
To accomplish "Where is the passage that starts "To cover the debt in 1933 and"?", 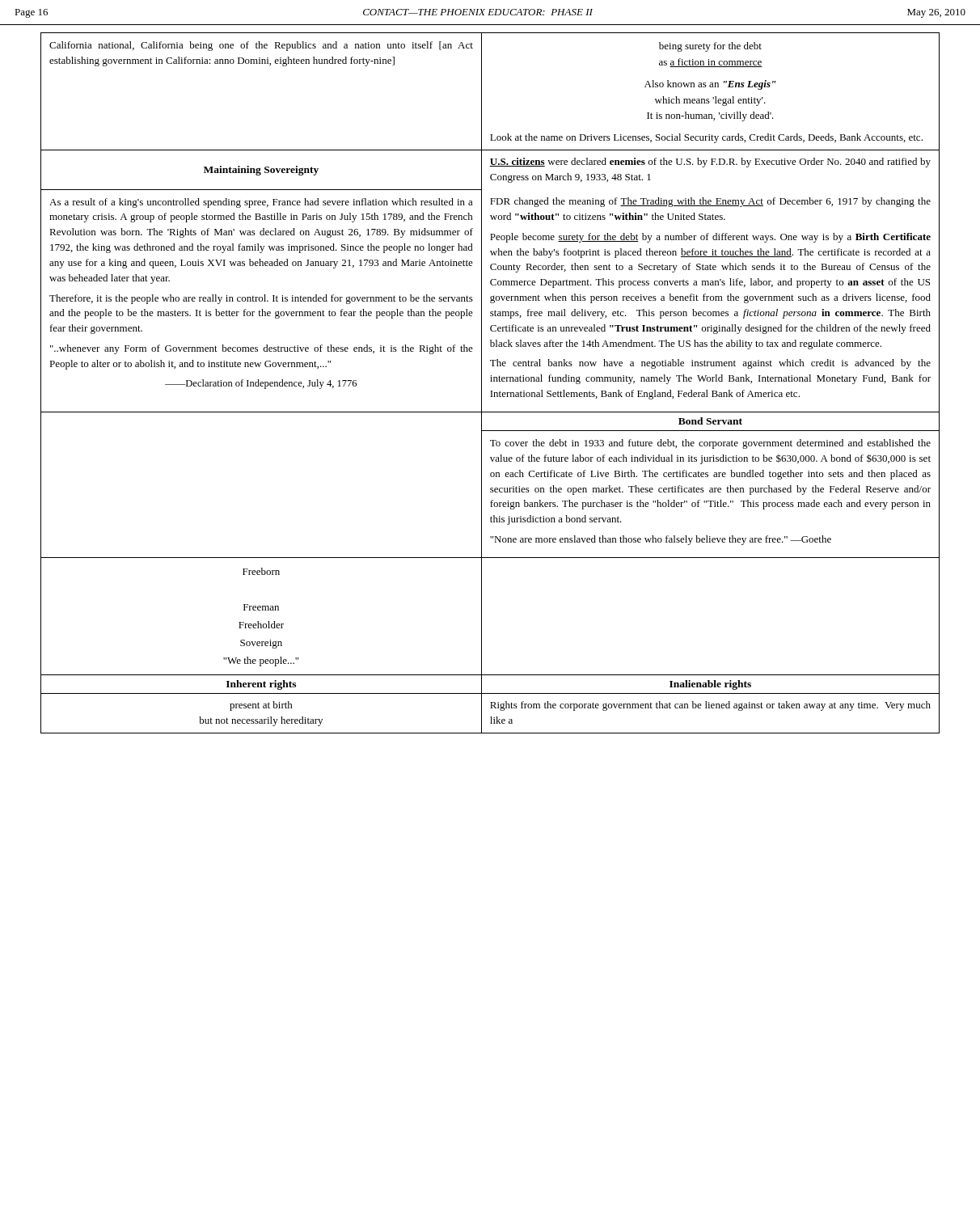I will pyautogui.click(x=710, y=492).
